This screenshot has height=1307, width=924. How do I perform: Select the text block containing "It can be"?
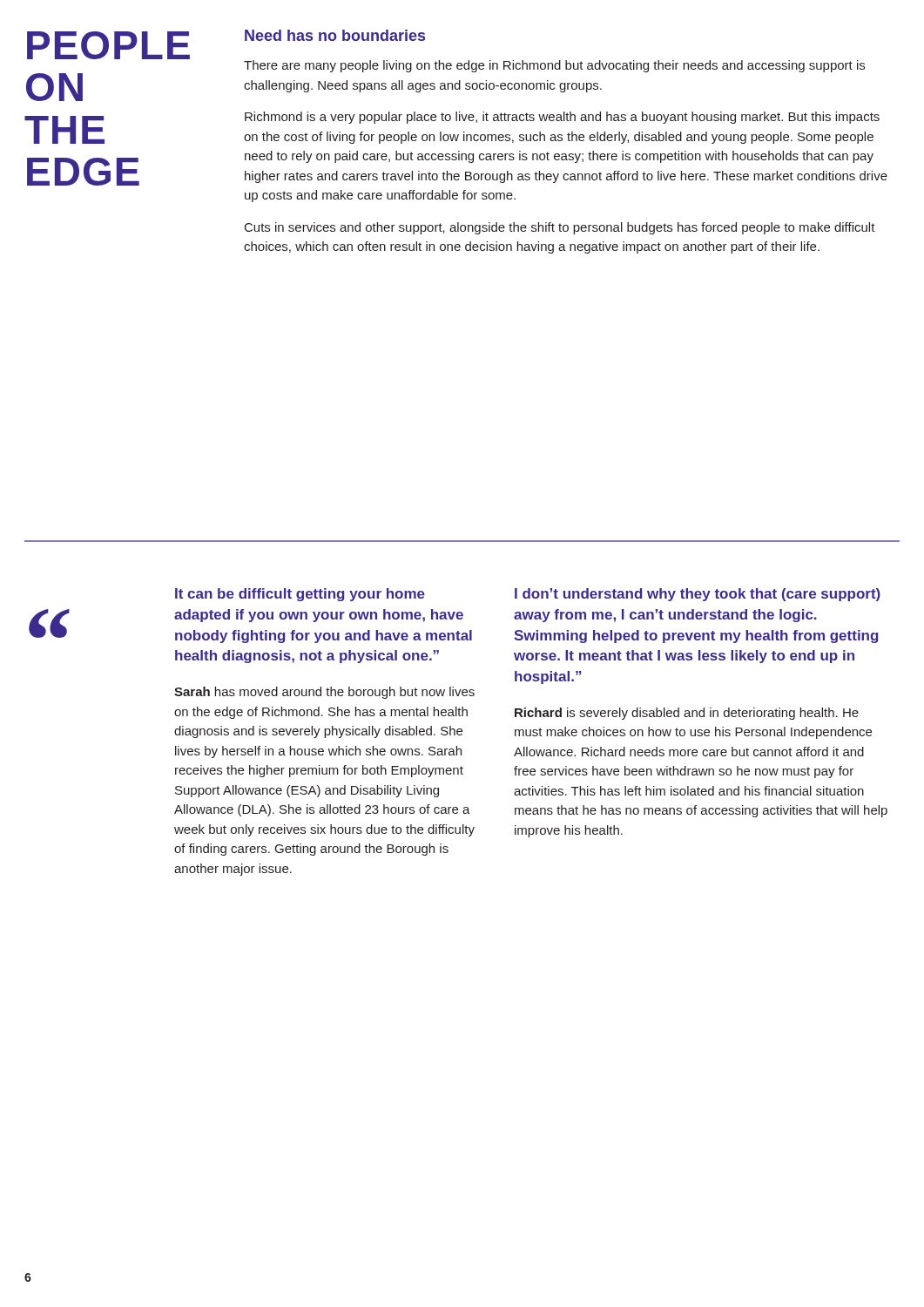[x=323, y=625]
